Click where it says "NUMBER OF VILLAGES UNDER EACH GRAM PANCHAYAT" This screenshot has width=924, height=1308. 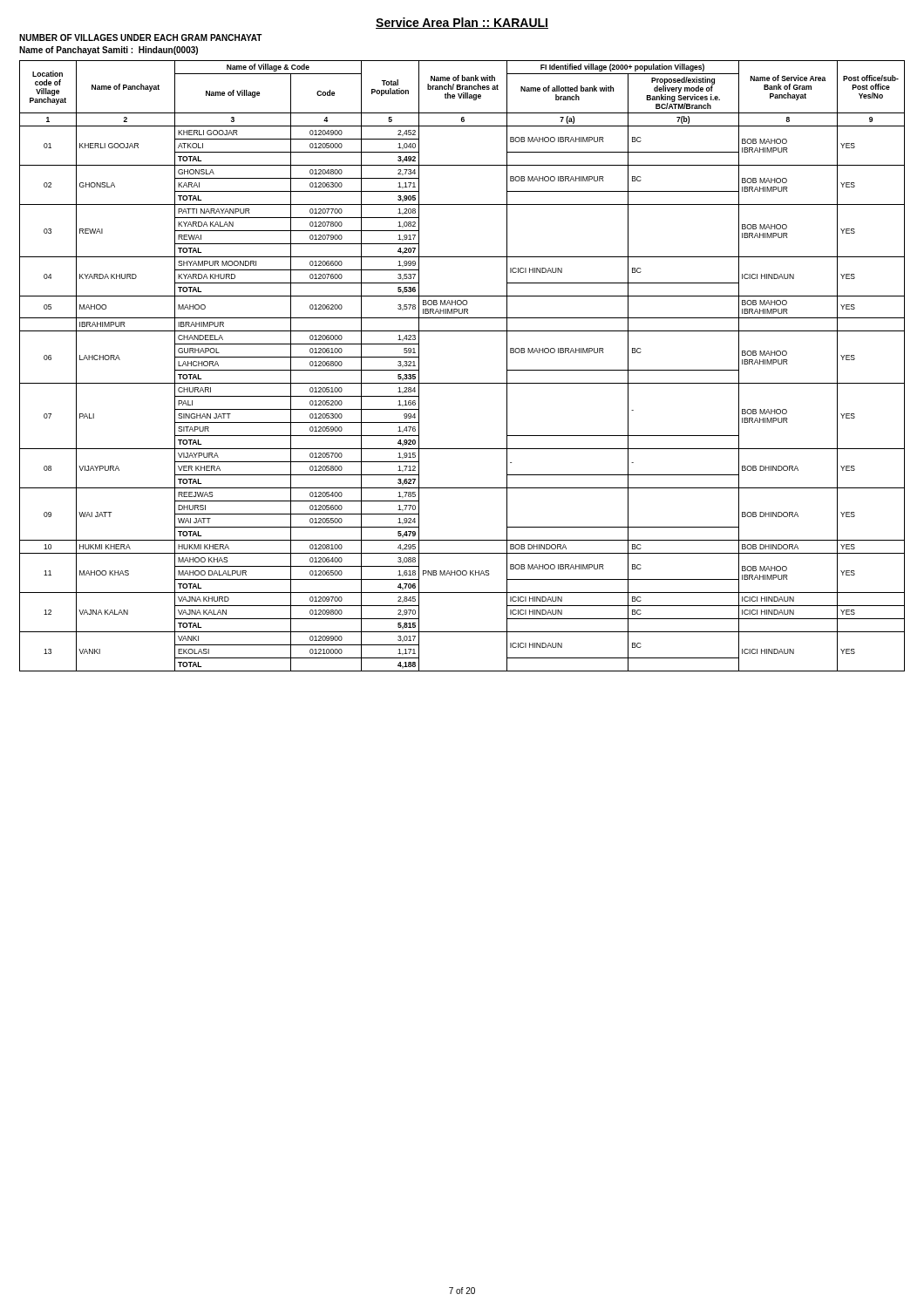click(x=141, y=38)
